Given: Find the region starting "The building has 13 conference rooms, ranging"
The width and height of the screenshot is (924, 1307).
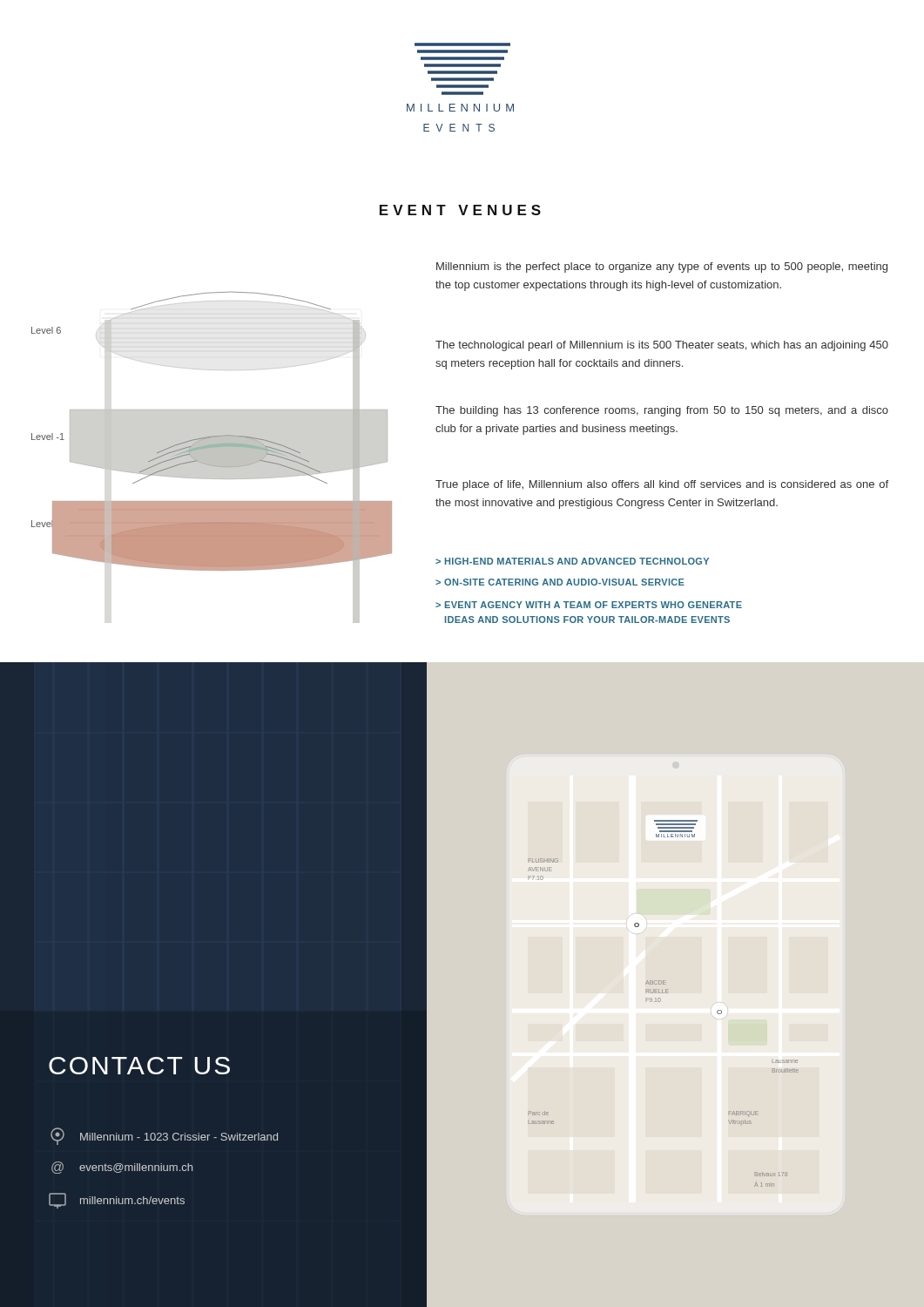Looking at the screenshot, I should (662, 419).
